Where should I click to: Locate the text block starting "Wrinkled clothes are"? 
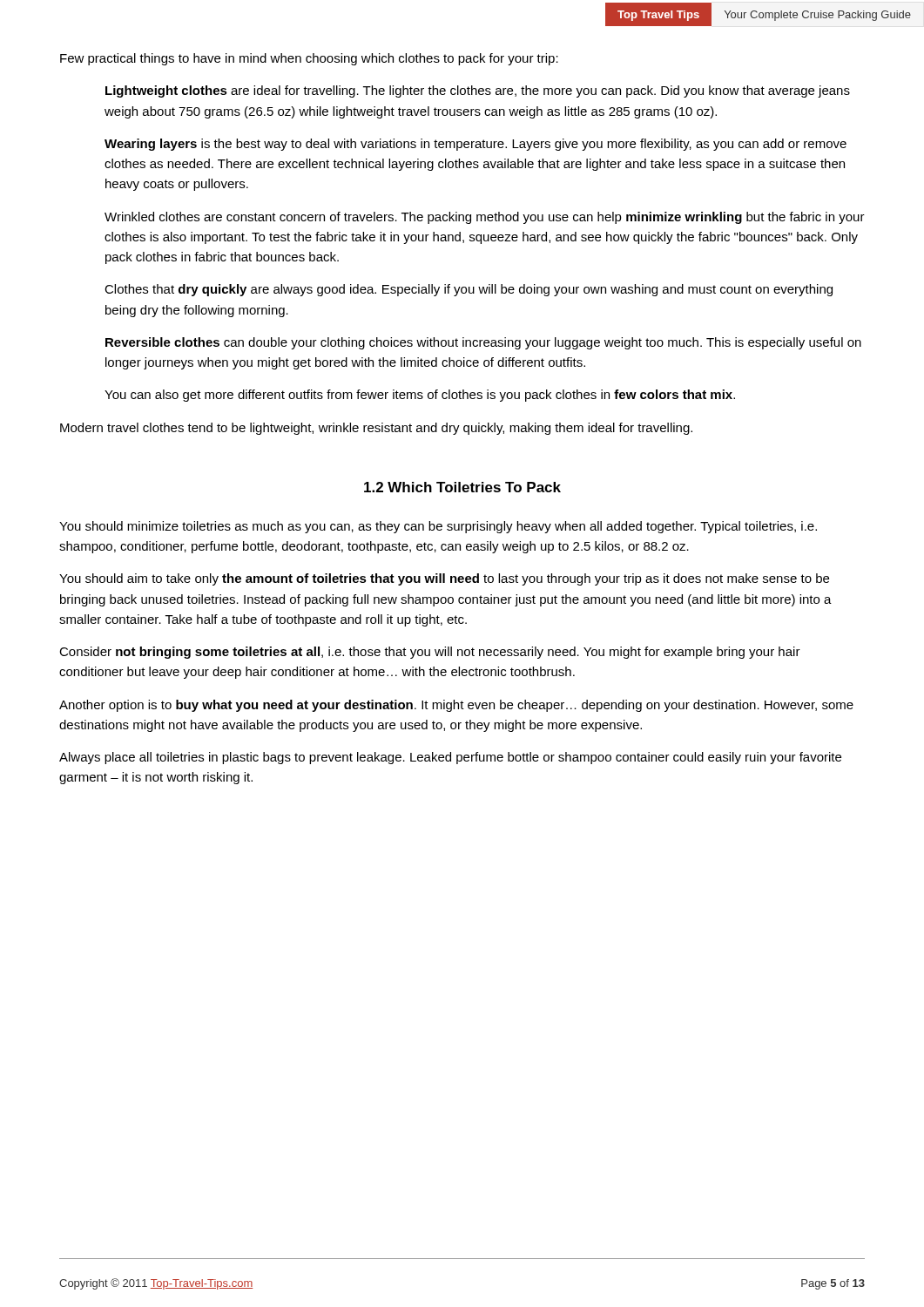pos(484,236)
